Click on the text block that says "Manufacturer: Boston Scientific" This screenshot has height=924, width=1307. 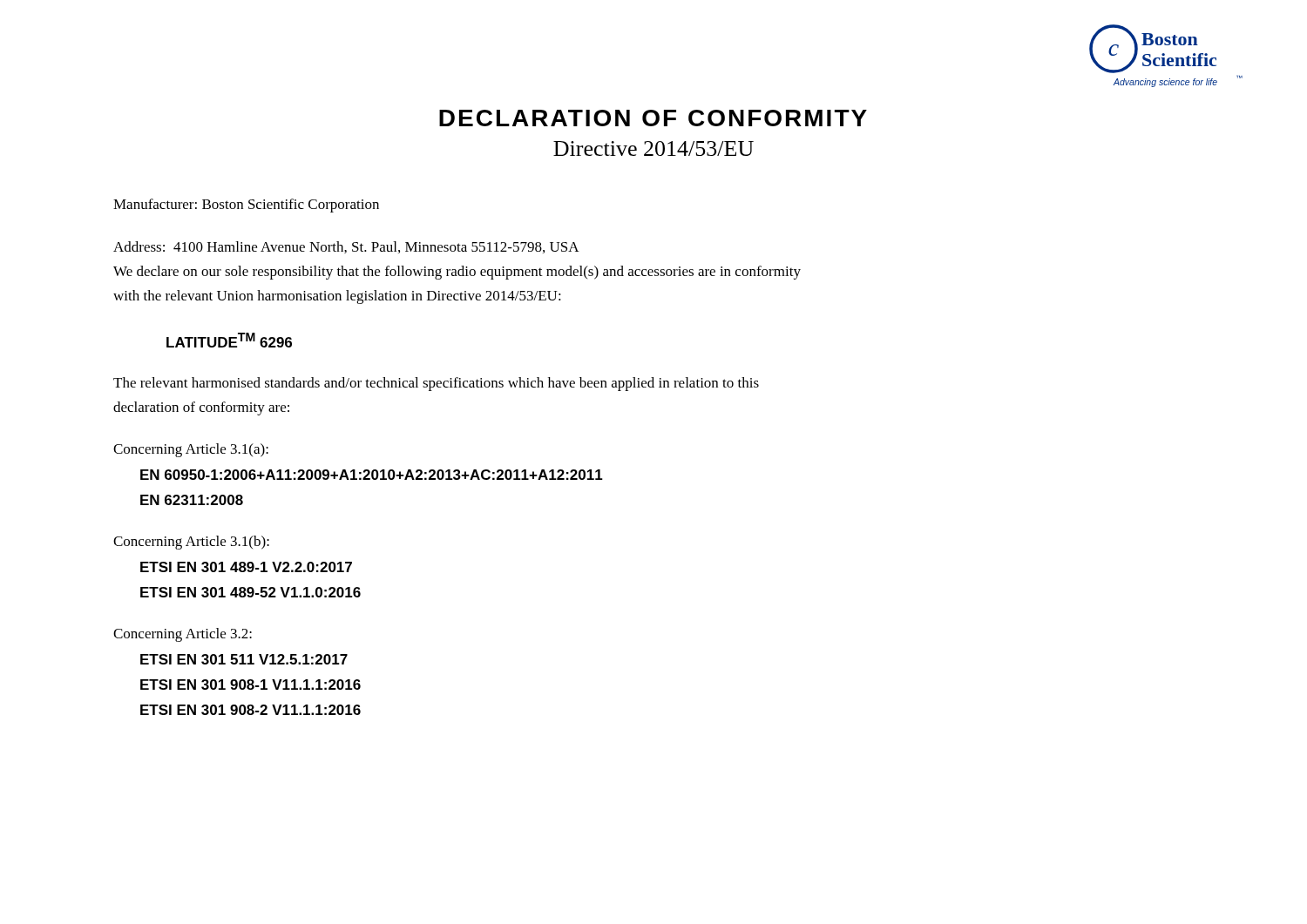[246, 204]
